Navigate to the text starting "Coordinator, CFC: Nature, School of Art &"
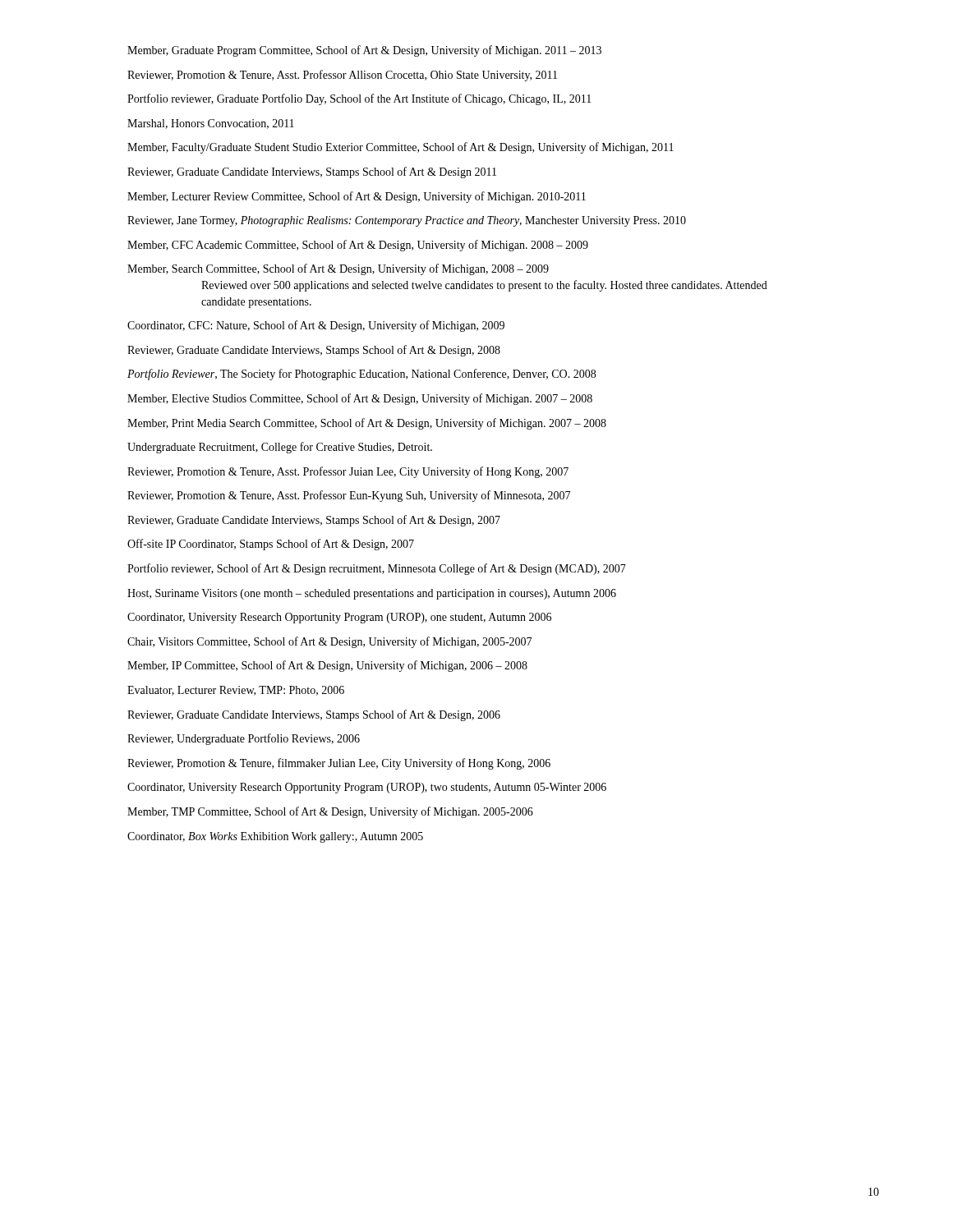The width and height of the screenshot is (953, 1232). click(316, 326)
